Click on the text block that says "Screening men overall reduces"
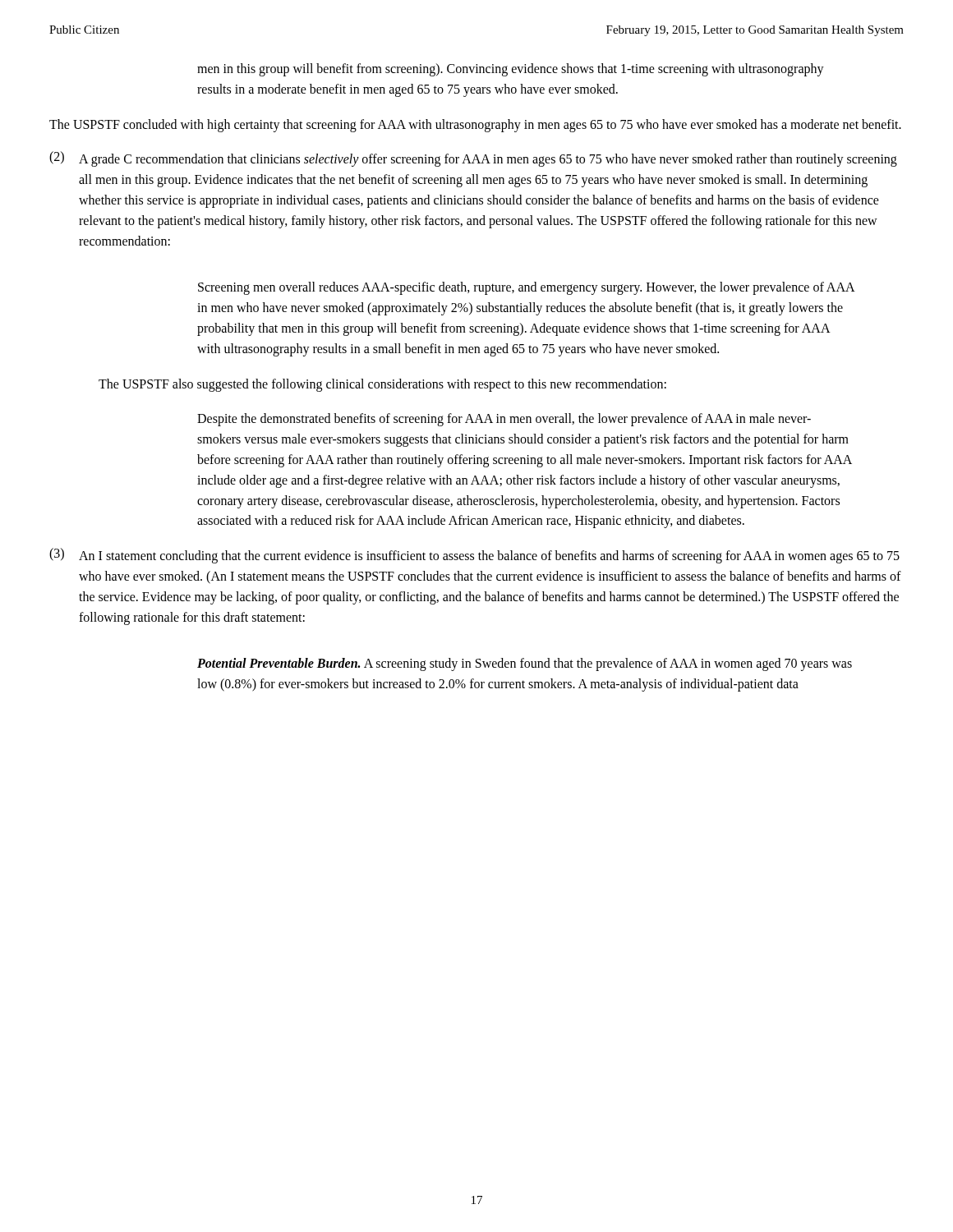This screenshot has width=953, height=1232. [x=526, y=319]
